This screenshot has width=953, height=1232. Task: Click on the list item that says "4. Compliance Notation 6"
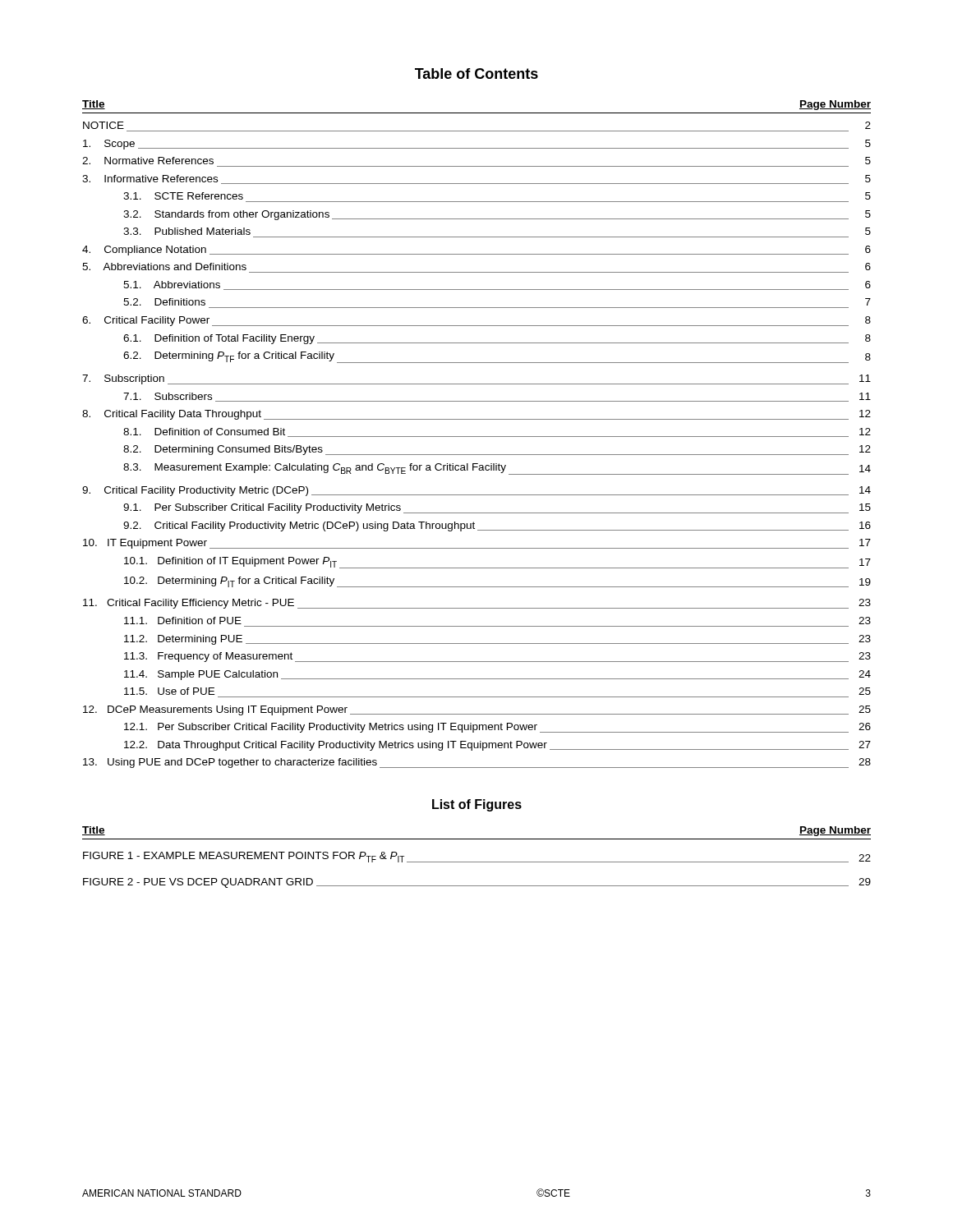(x=476, y=249)
